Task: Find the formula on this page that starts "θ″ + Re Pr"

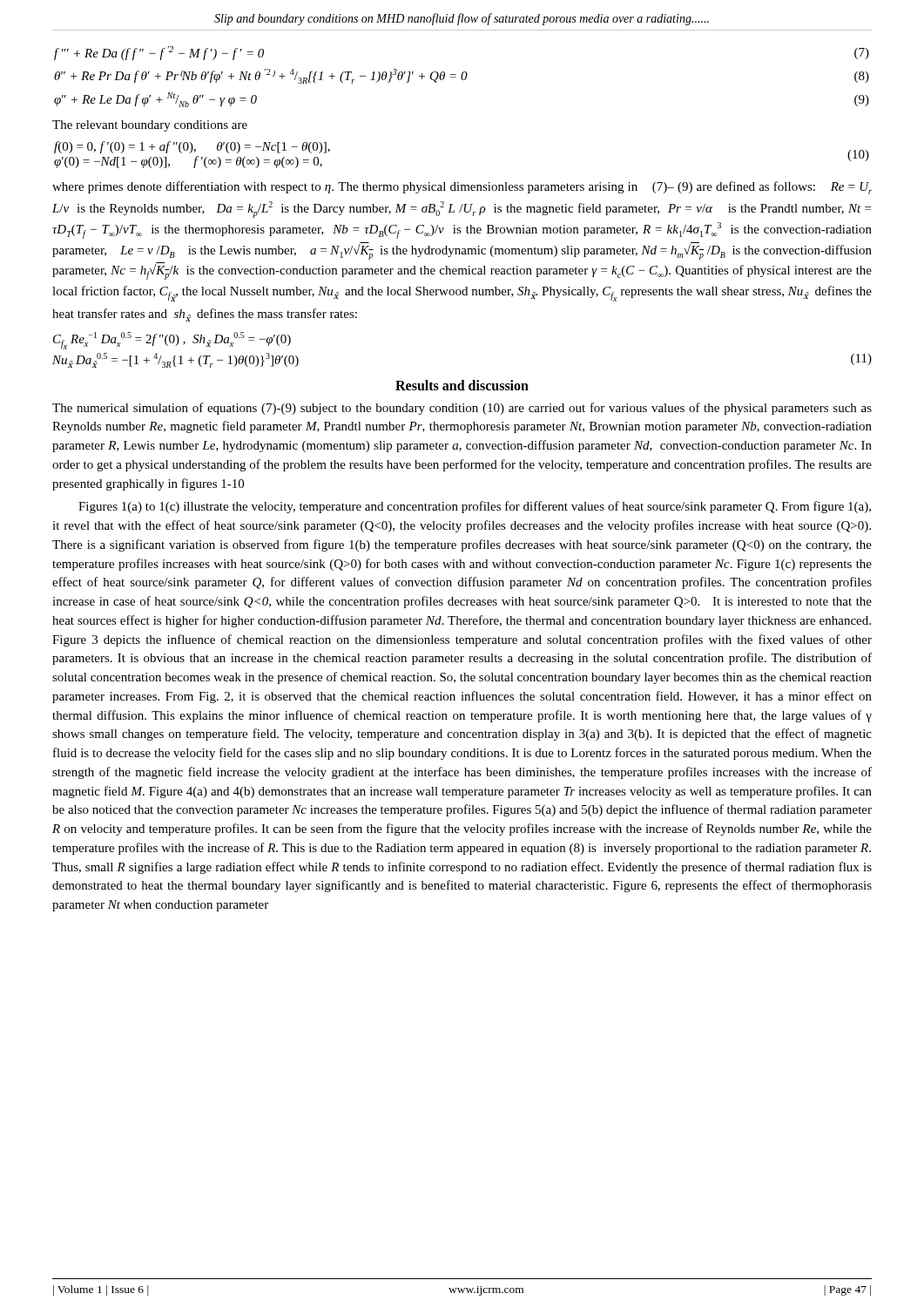Action: [x=462, y=76]
